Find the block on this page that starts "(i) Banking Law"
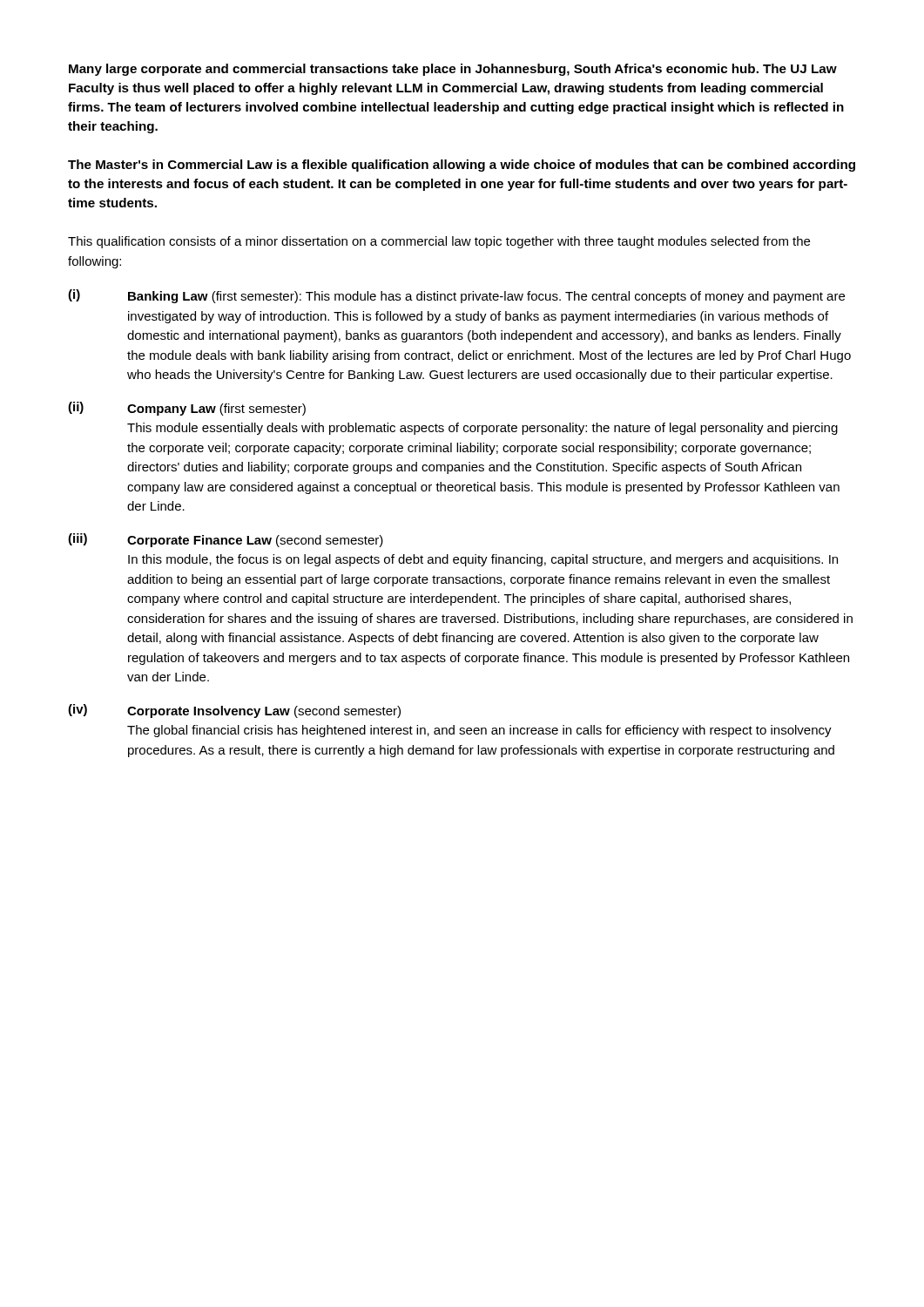Screen dimensions: 1307x924 [462, 336]
